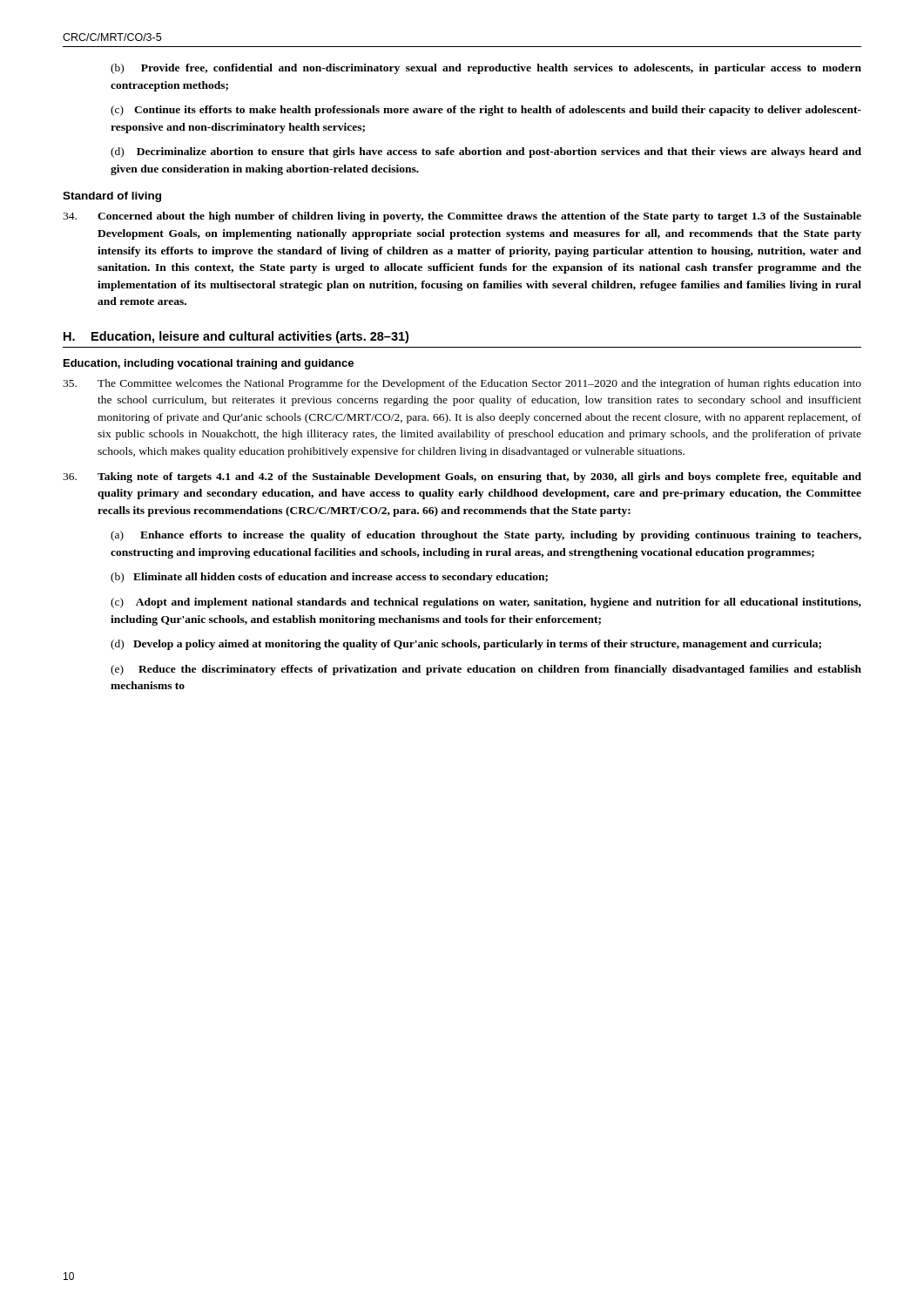Point to "Standard of living"
924x1307 pixels.
click(112, 196)
